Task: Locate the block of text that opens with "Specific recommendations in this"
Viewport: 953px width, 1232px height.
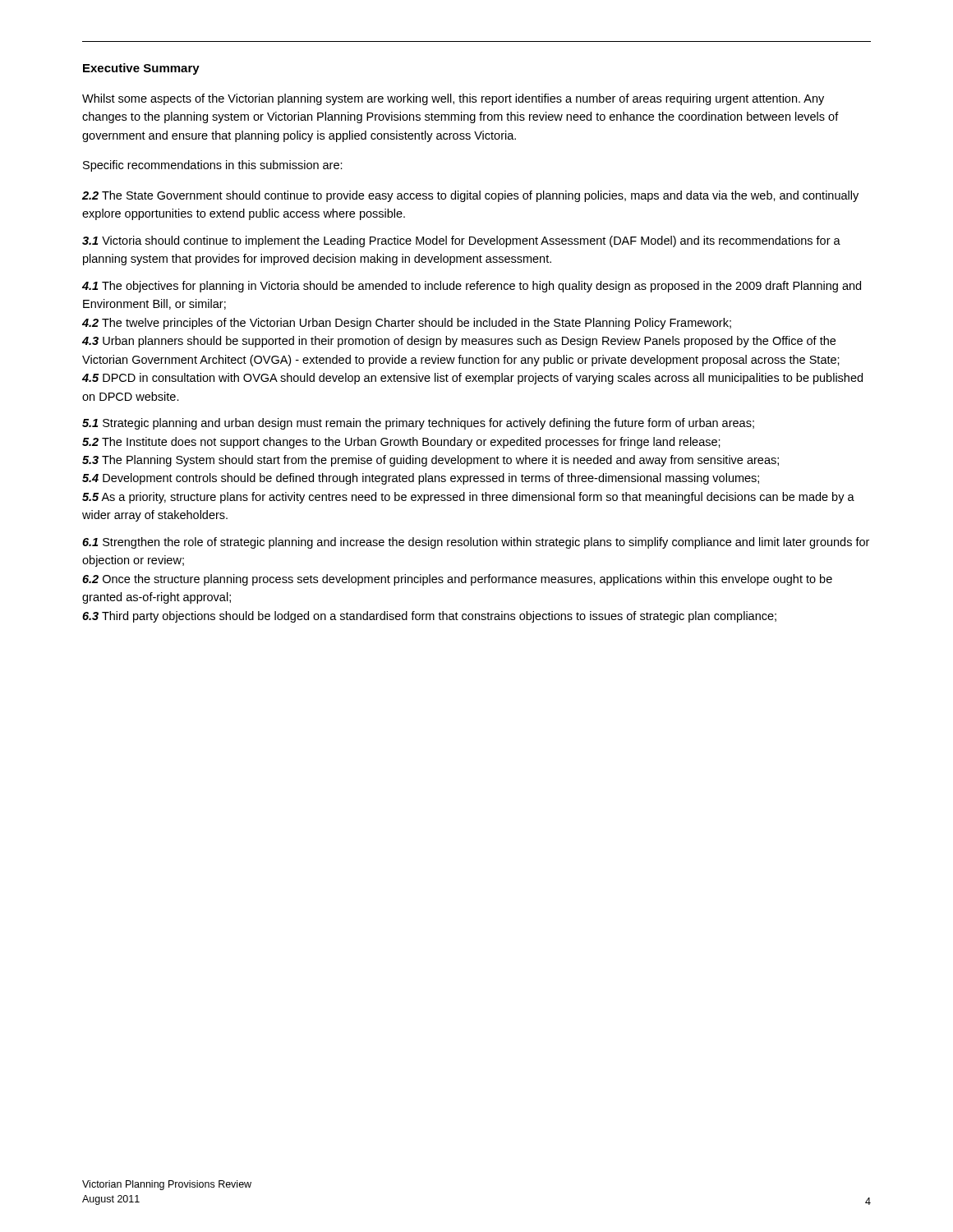Action: (213, 165)
